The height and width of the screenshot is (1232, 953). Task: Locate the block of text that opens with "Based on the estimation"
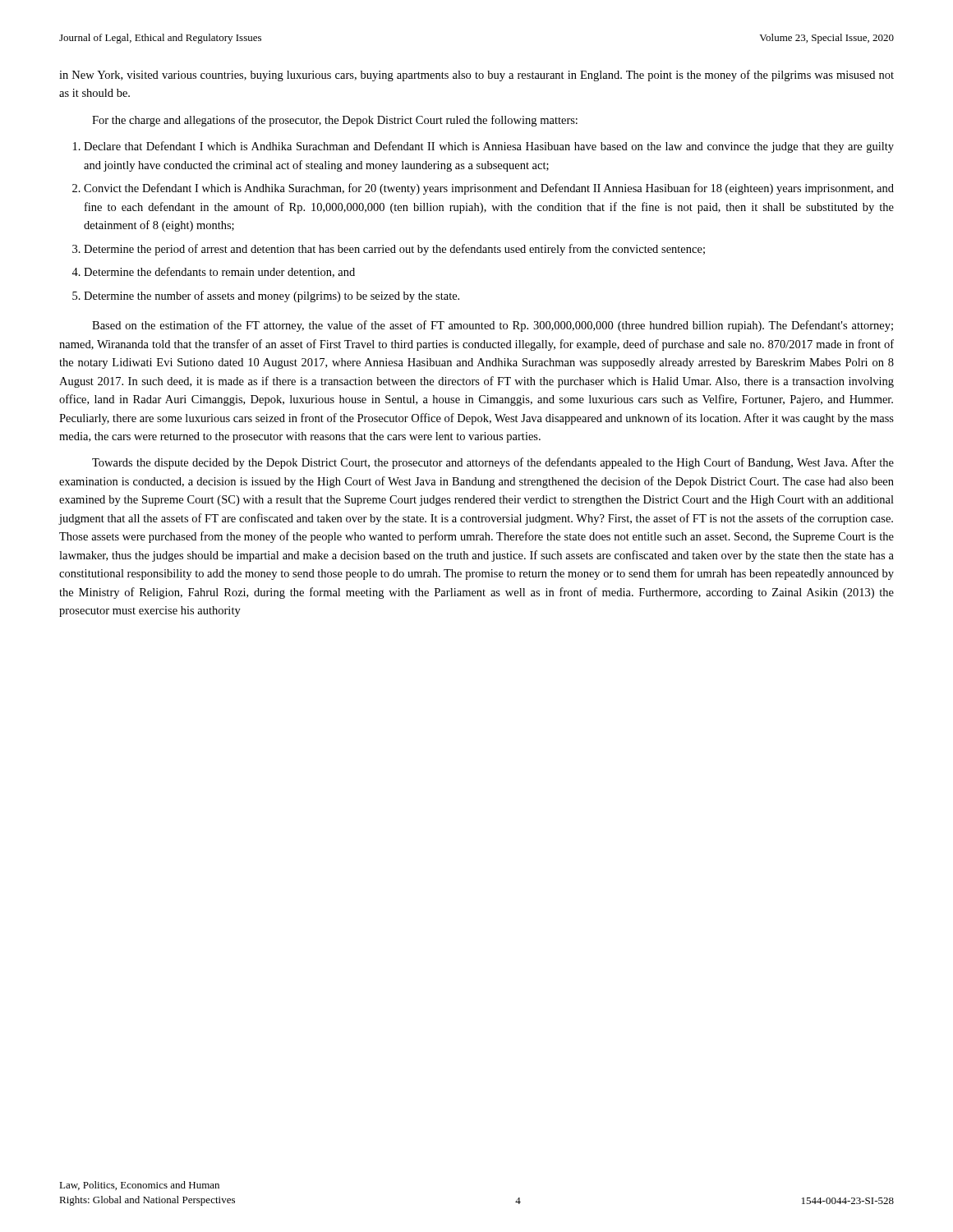click(476, 468)
